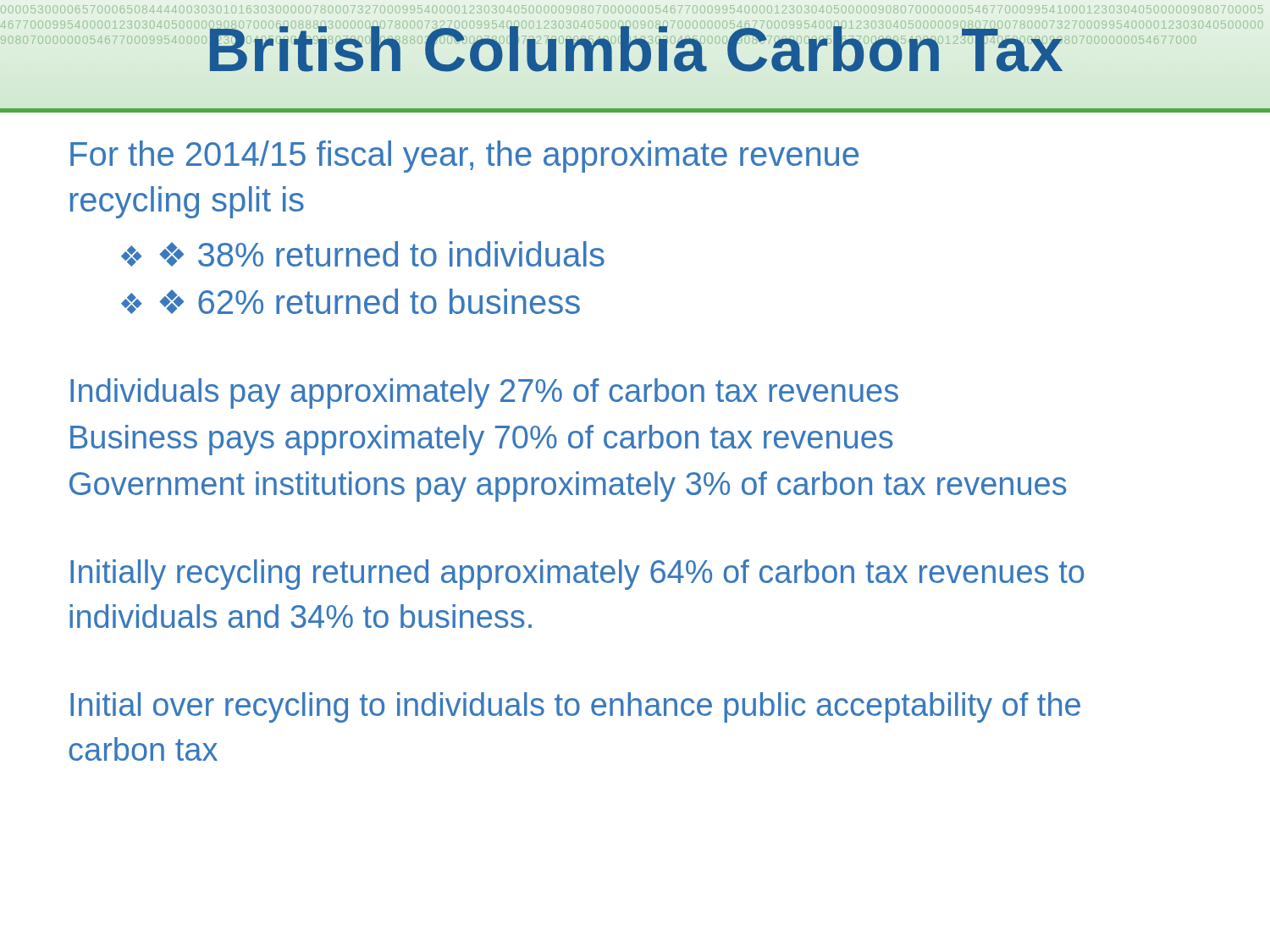Select the region starting "Initial over recycling to individuals to enhance public"
This screenshot has height=952, width=1270.
(575, 727)
